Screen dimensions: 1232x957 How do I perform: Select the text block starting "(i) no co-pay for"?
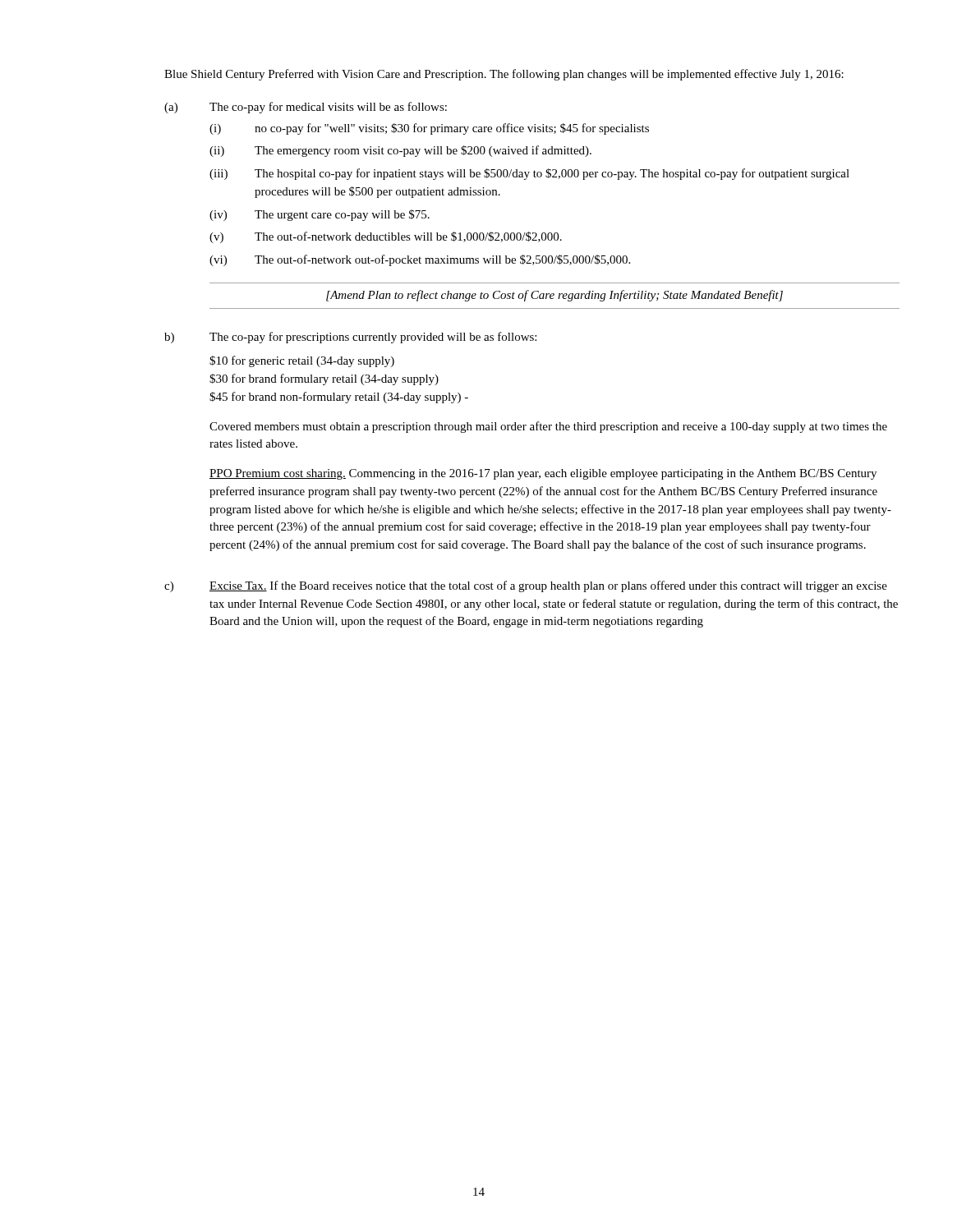tap(554, 128)
